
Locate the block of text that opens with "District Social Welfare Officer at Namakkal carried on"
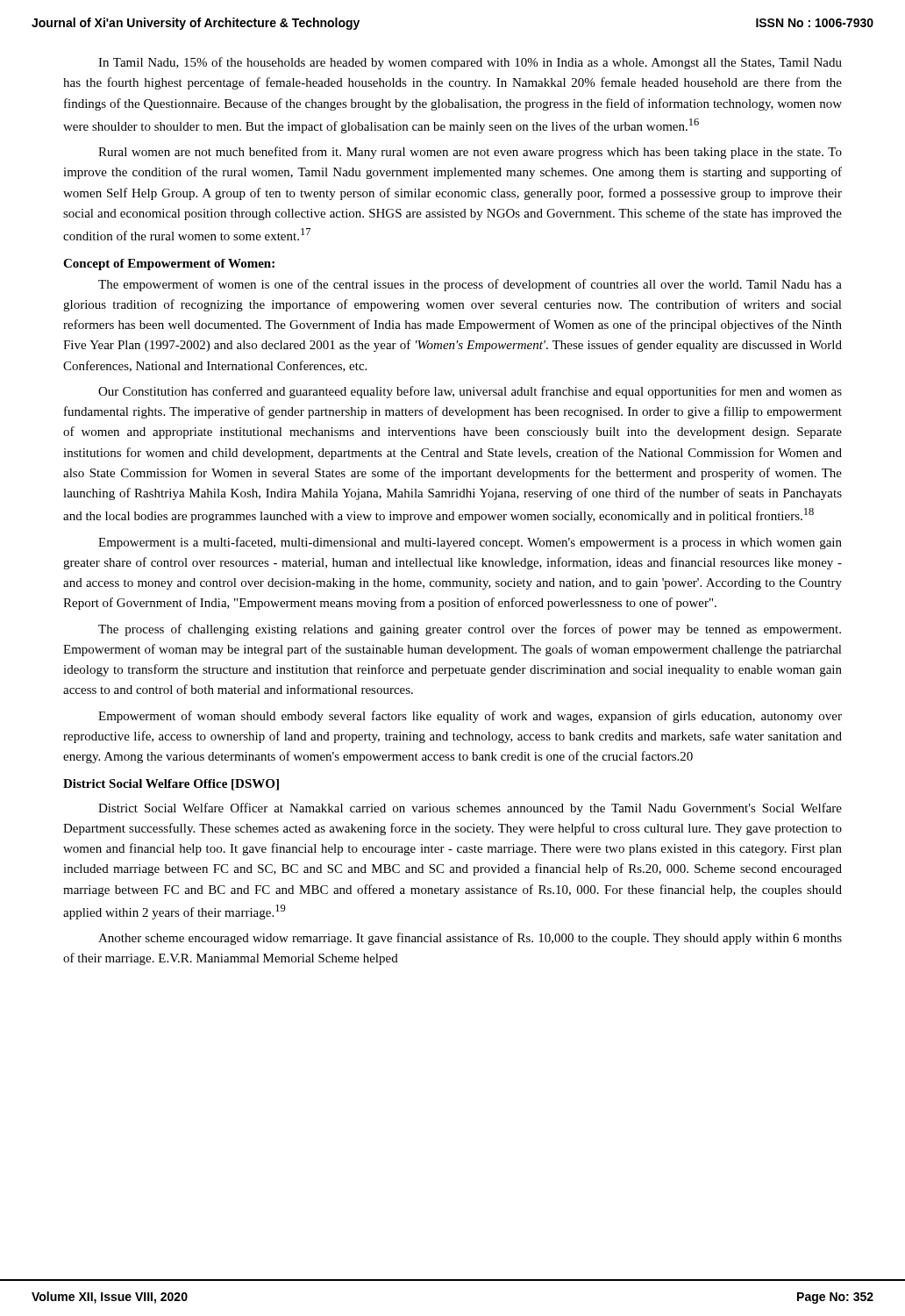(452, 860)
